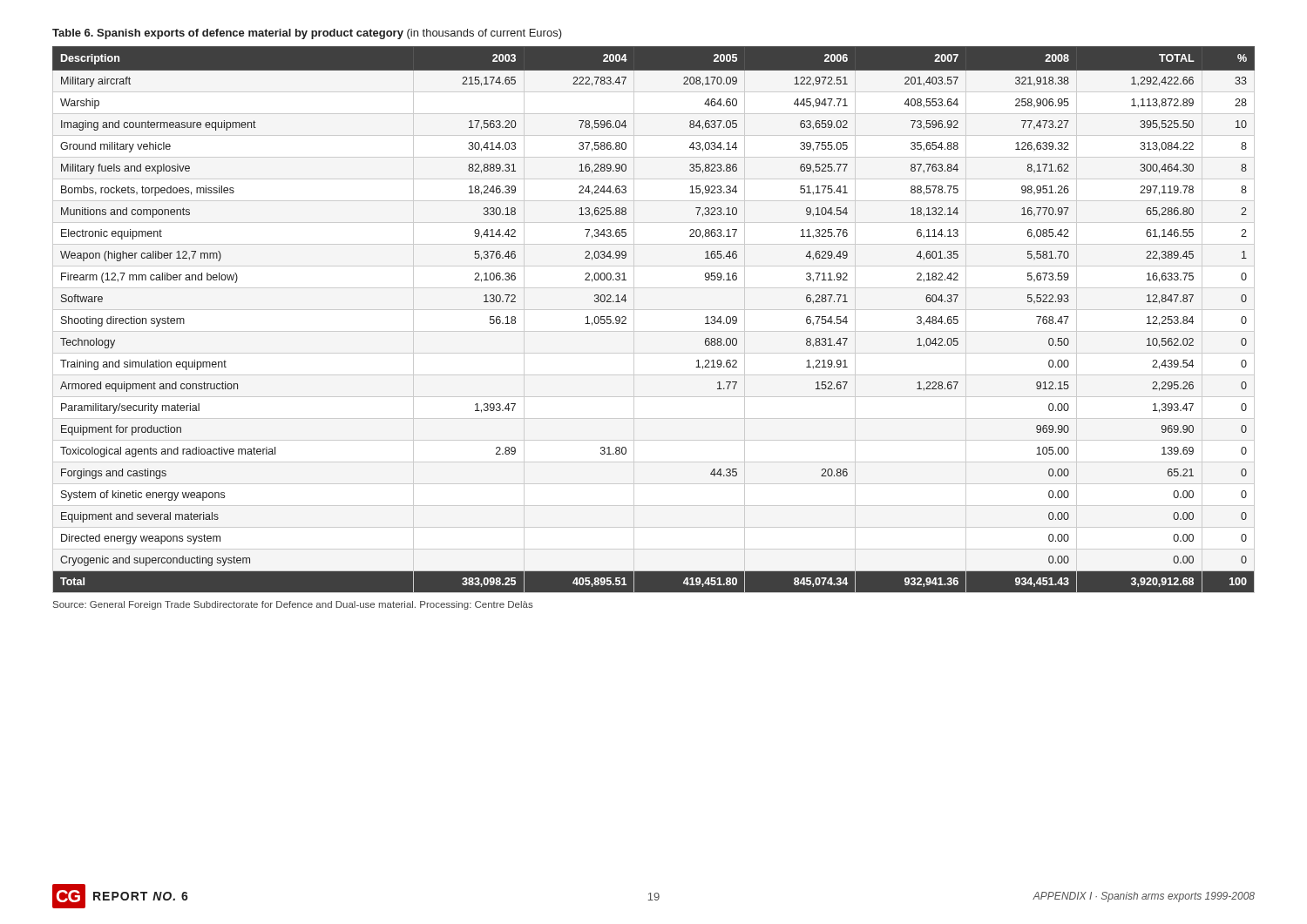
Task: Locate a table
Action: click(654, 320)
